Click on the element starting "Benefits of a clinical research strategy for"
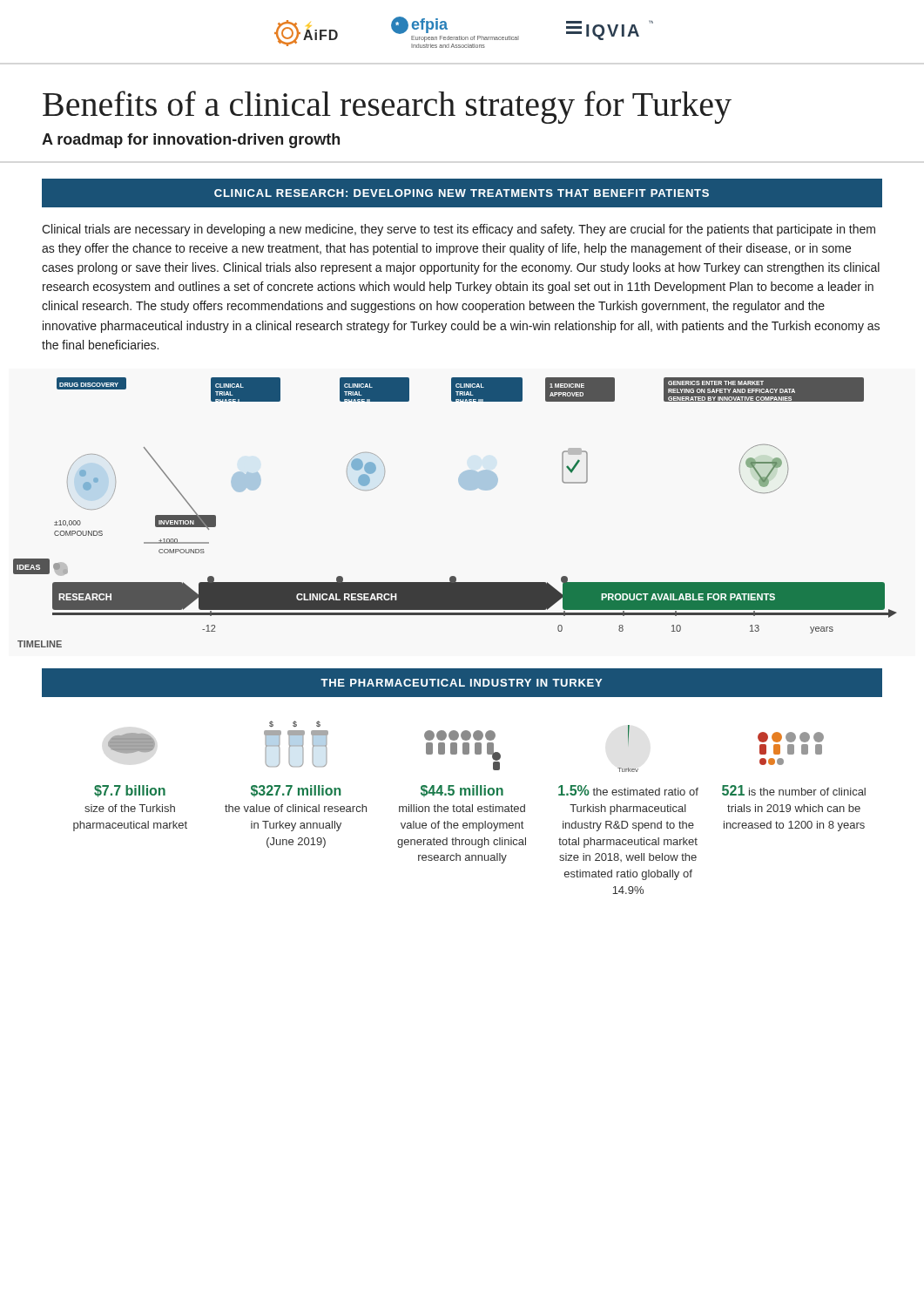Image resolution: width=924 pixels, height=1307 pixels. pyautogui.click(x=462, y=105)
